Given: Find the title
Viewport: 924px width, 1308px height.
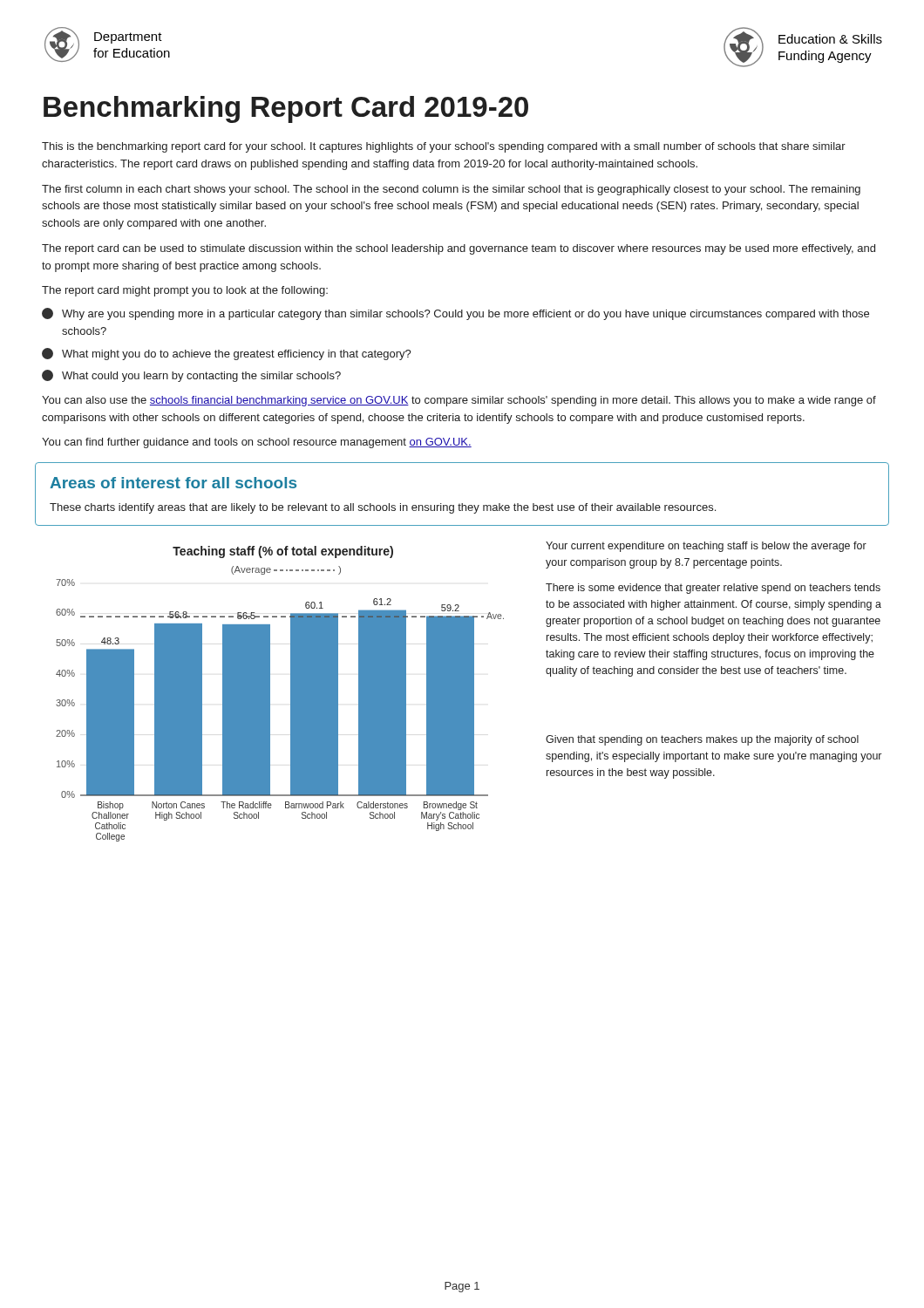Looking at the screenshot, I should tap(462, 107).
